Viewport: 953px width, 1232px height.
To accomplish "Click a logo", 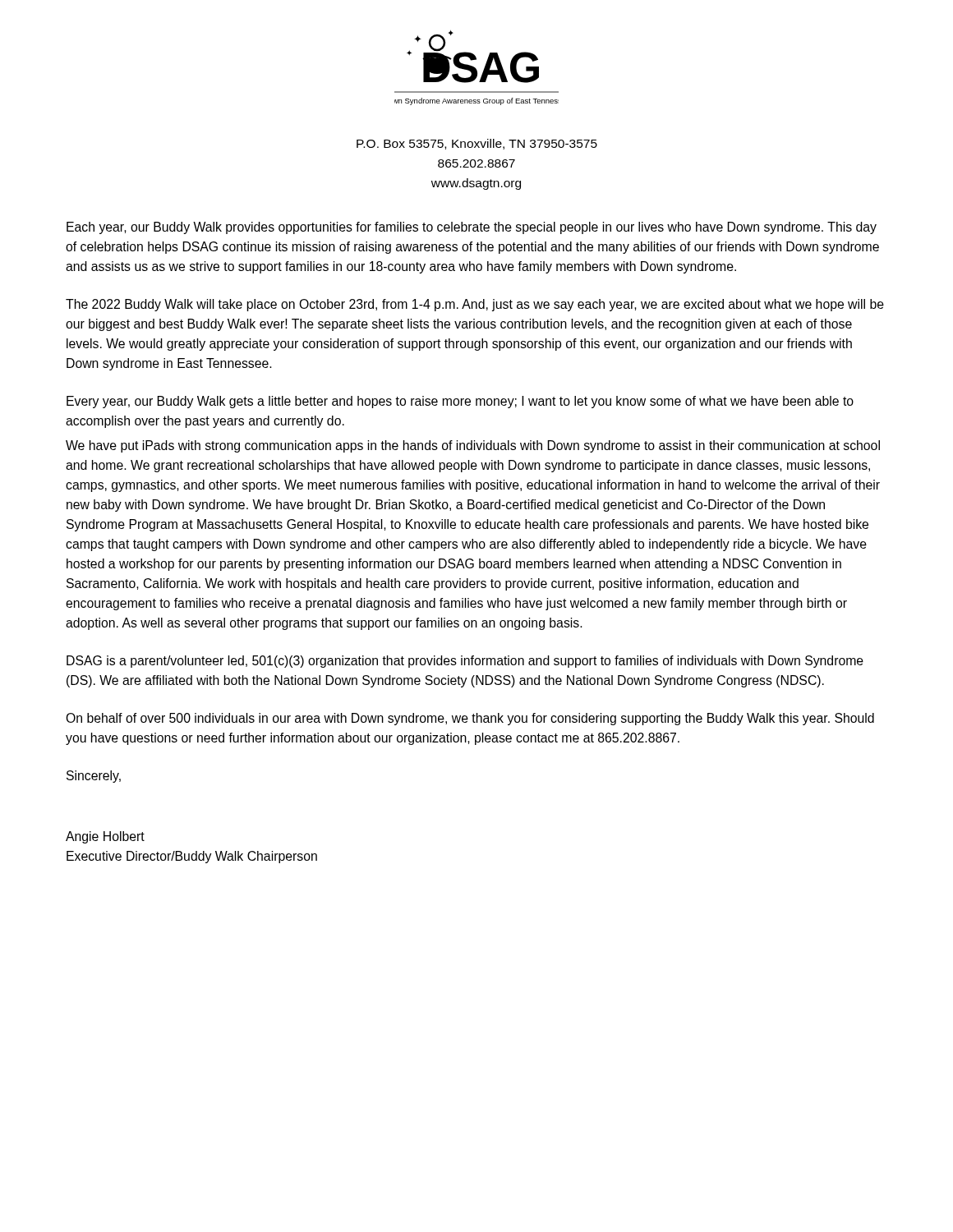I will (x=476, y=68).
